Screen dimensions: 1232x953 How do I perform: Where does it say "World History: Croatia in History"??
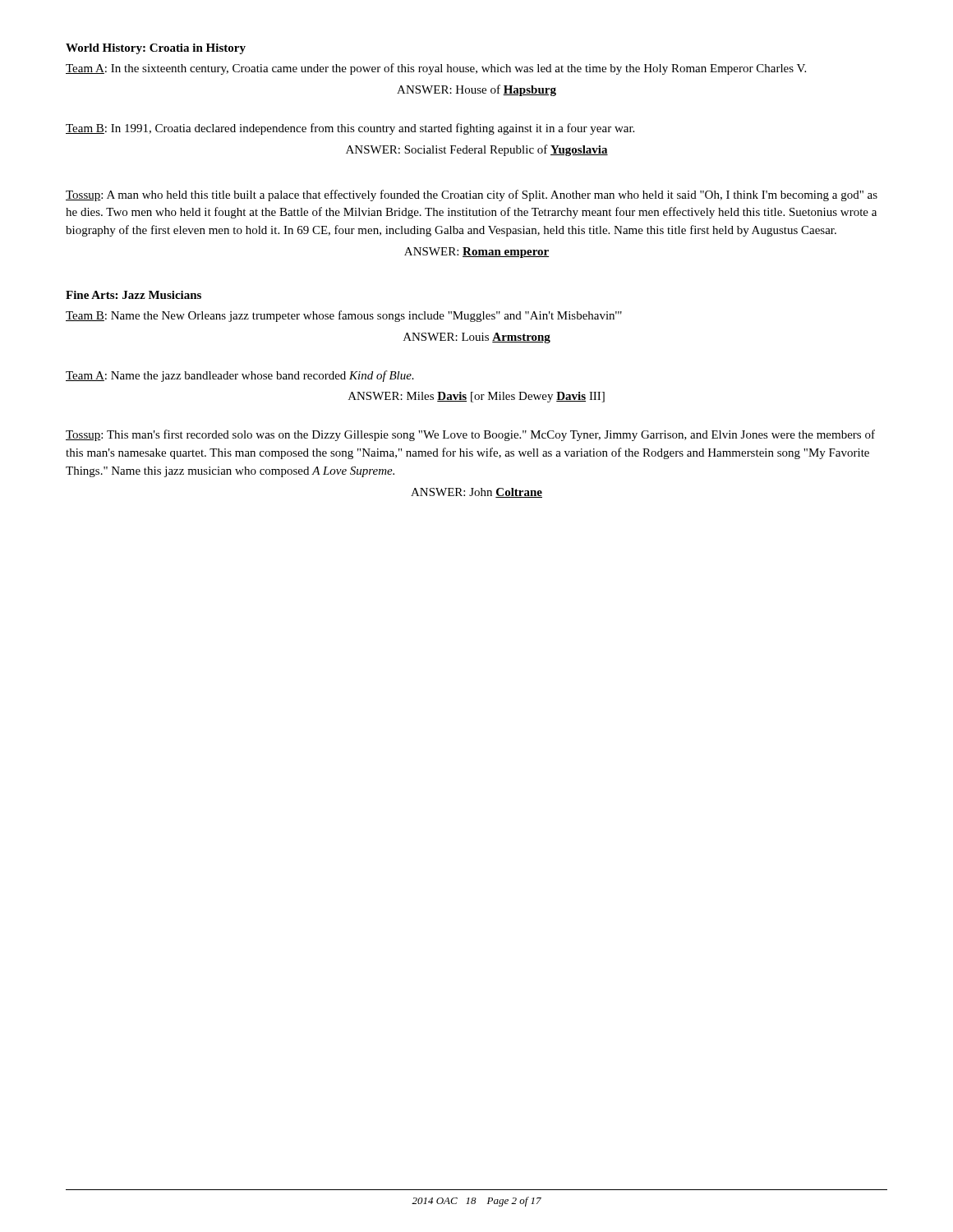(156, 48)
